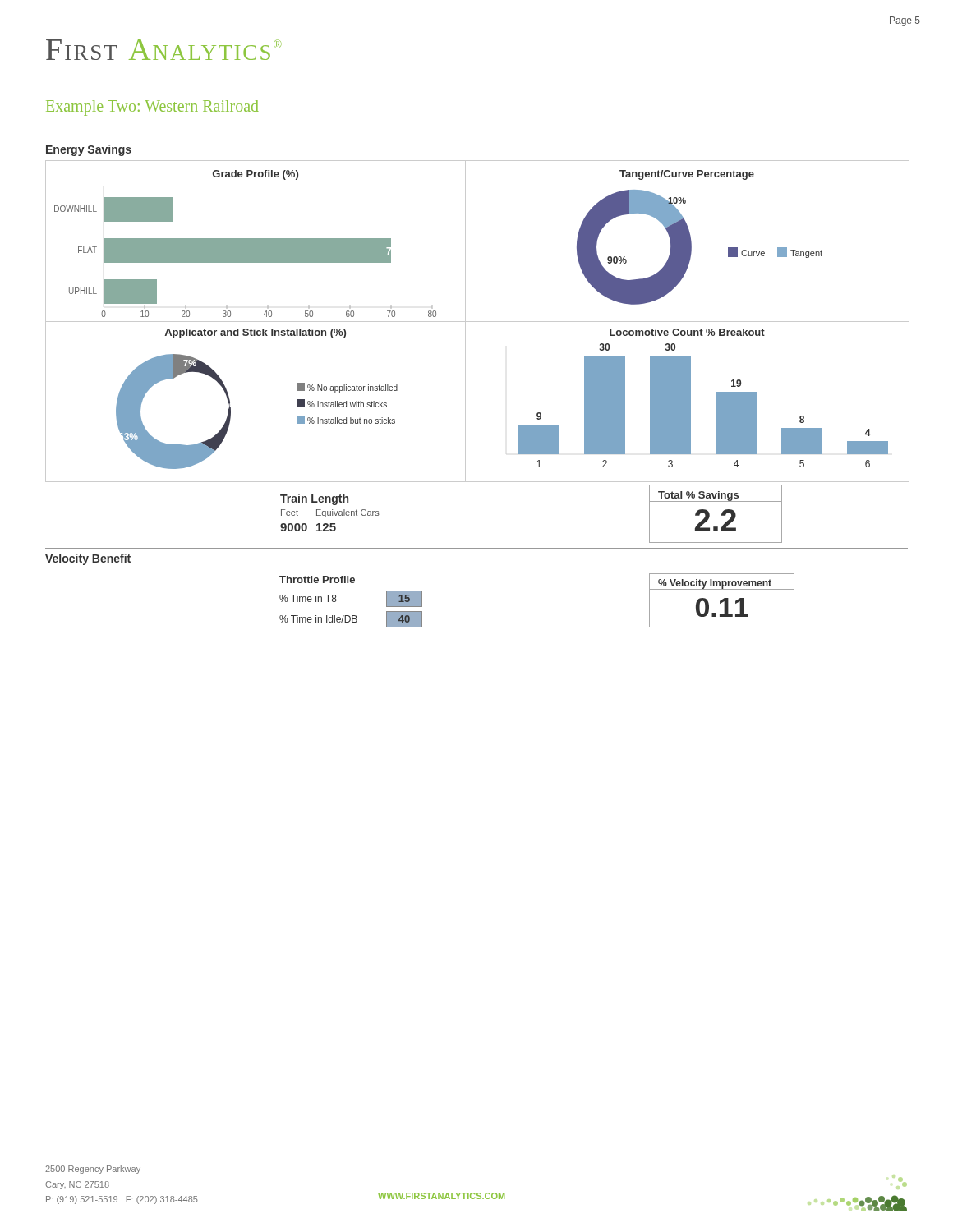Select the section header that reads "Example Two: Western Railroad"
This screenshot has height=1232, width=953.
click(x=152, y=106)
